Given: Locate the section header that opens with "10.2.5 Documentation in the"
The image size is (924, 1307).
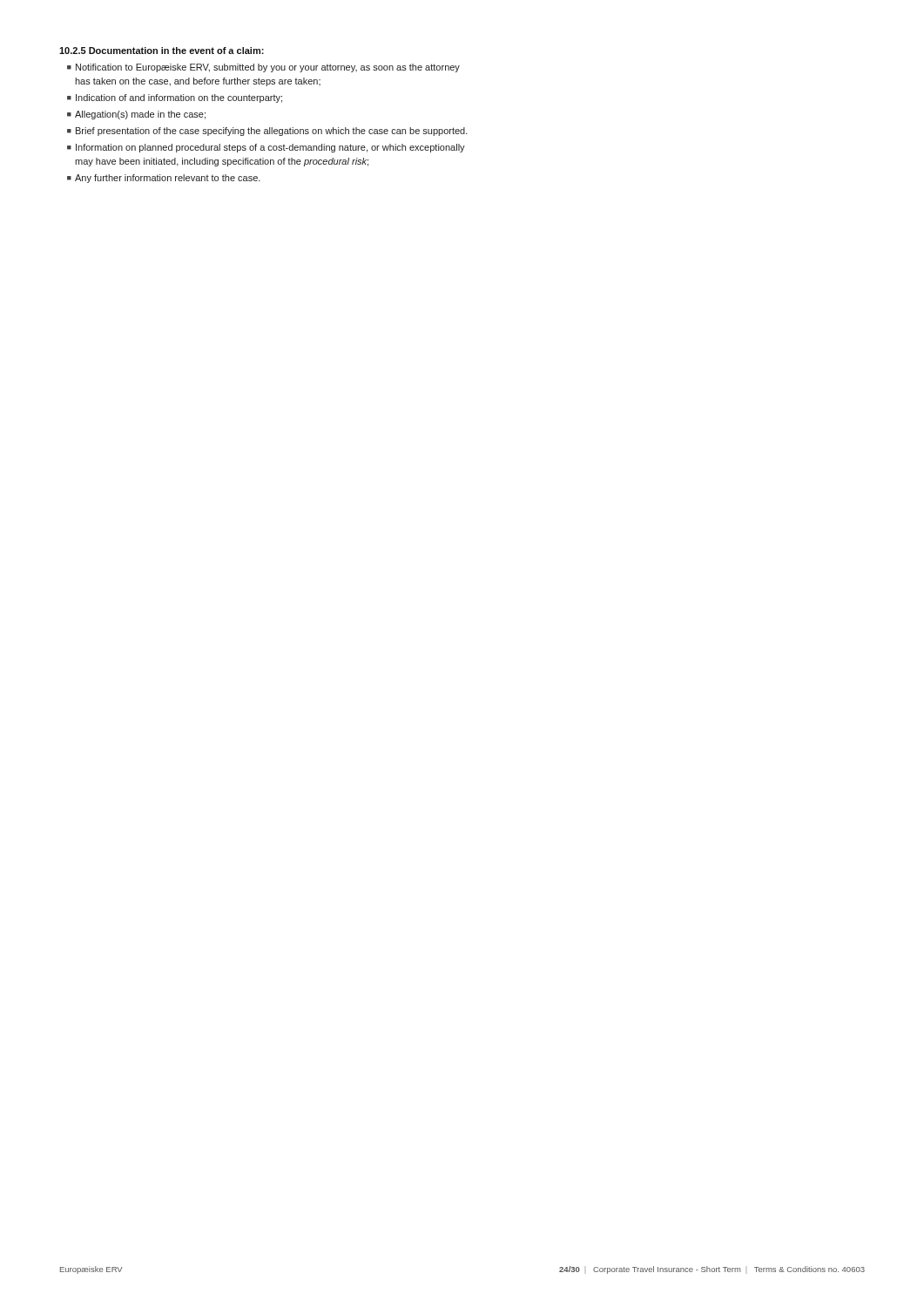Looking at the screenshot, I should [162, 51].
